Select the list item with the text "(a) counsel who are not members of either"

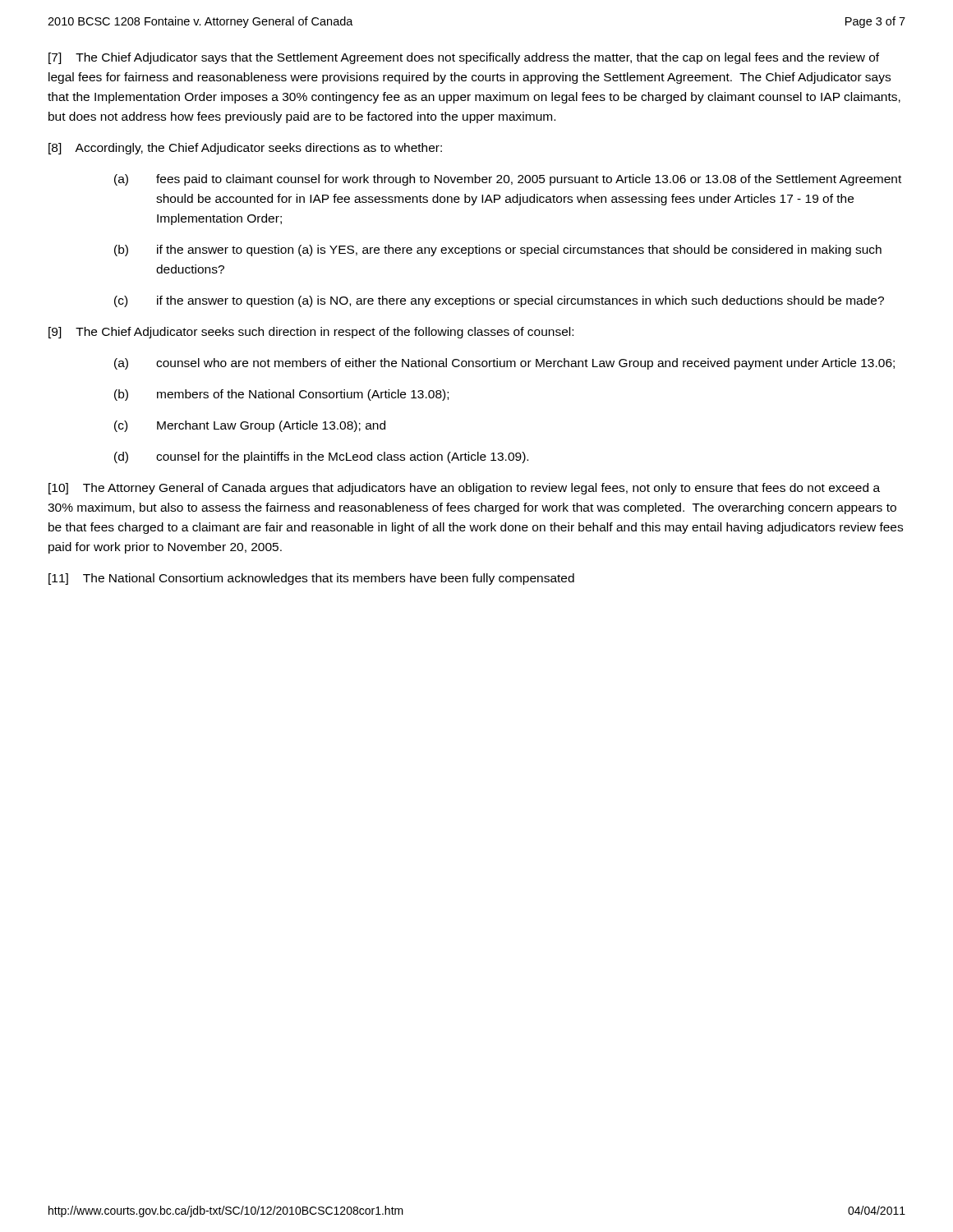pos(509,363)
